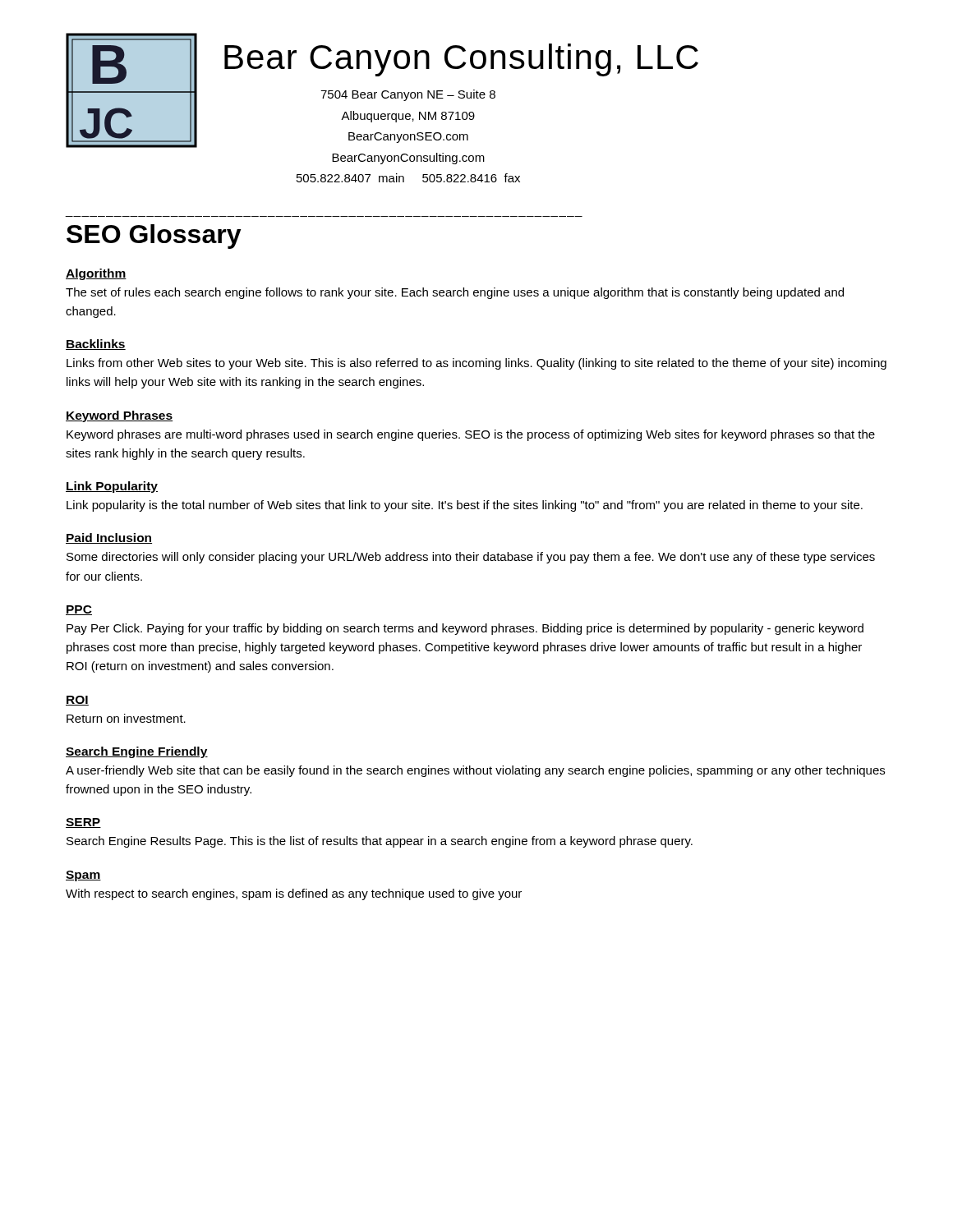Find the text block containing "Search Engine Results Page. This is"

tap(380, 841)
